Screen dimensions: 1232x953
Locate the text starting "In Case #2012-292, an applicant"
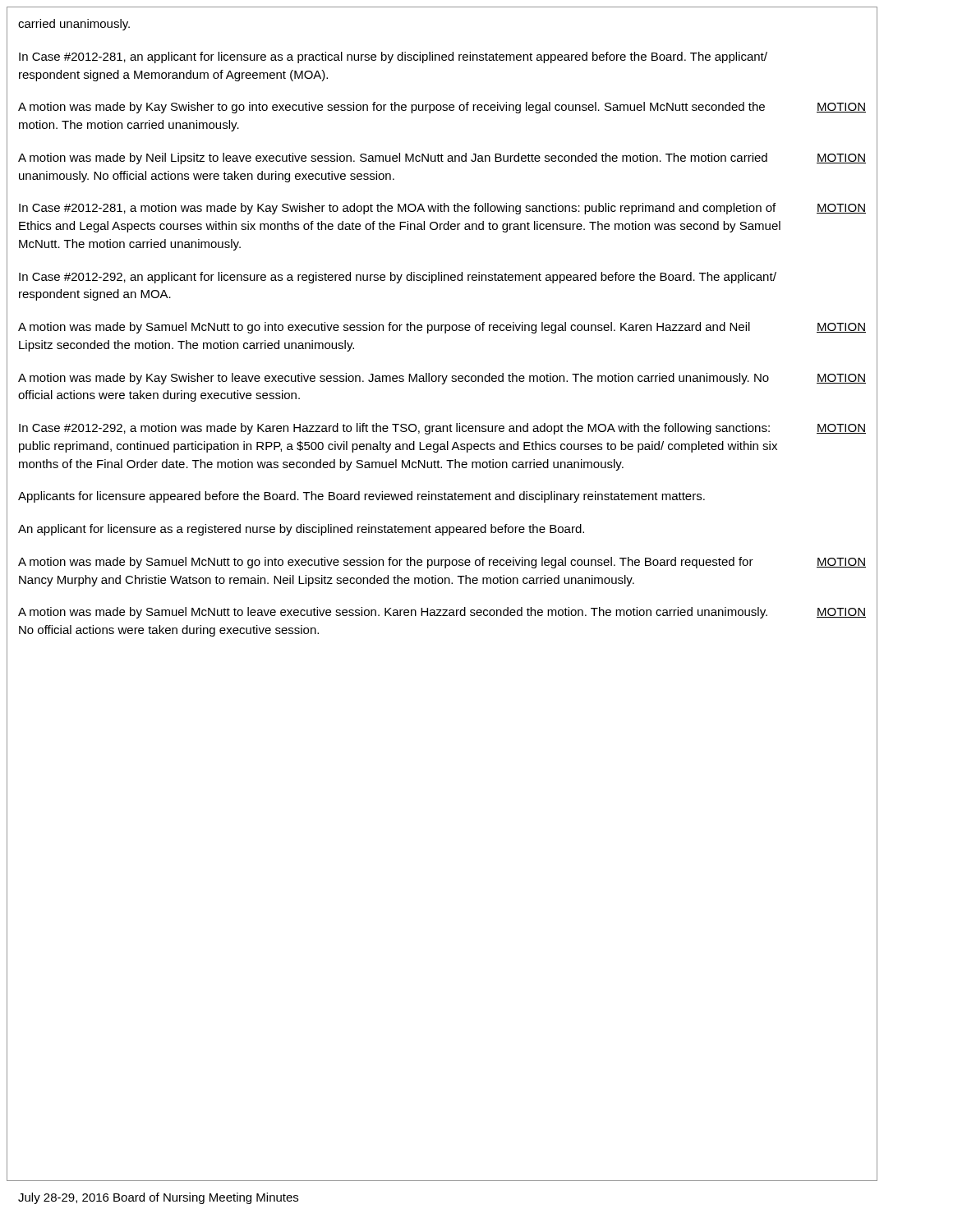pyautogui.click(x=397, y=285)
